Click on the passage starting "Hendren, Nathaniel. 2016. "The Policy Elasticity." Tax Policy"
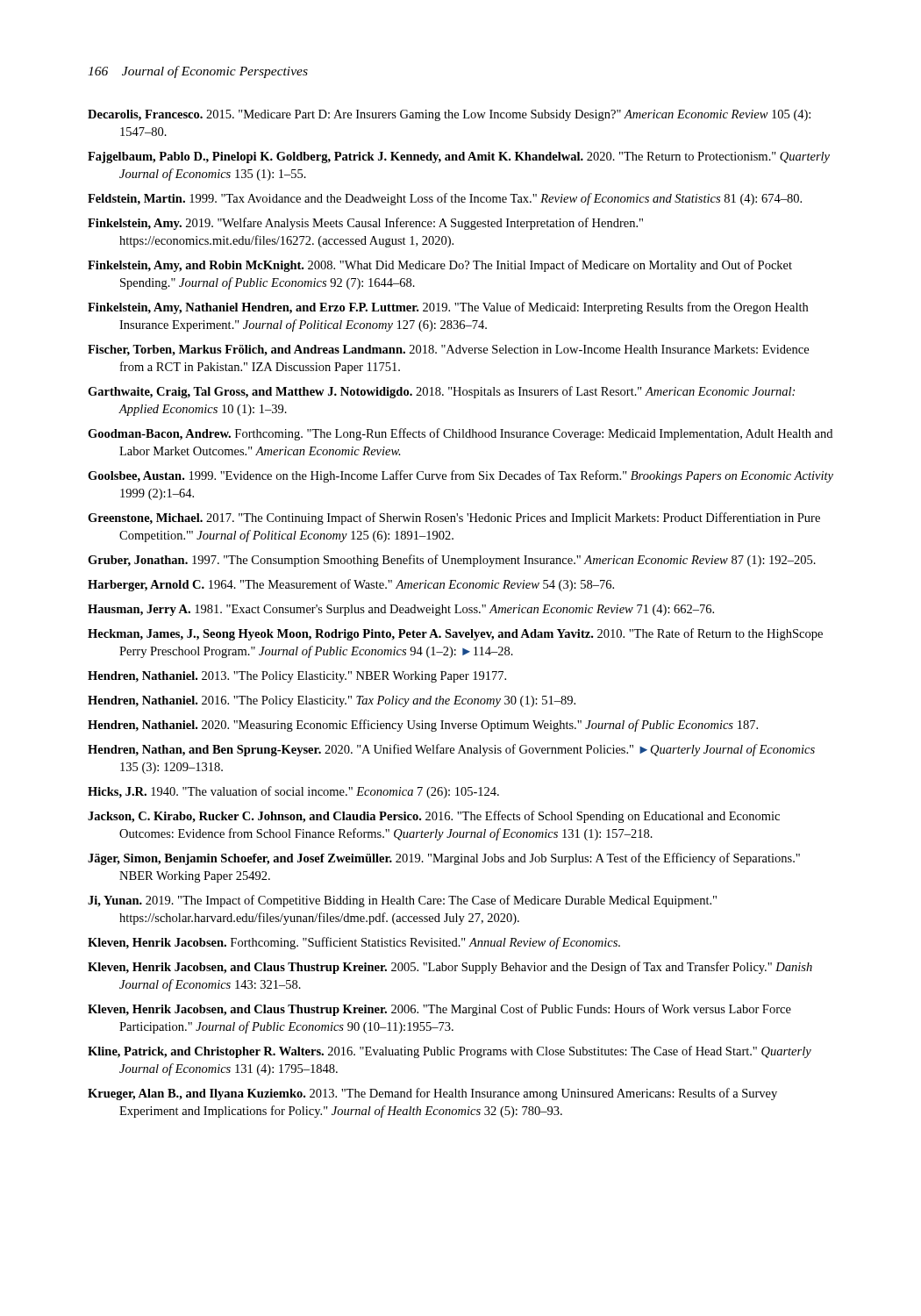Viewport: 921px width, 1316px height. point(332,700)
